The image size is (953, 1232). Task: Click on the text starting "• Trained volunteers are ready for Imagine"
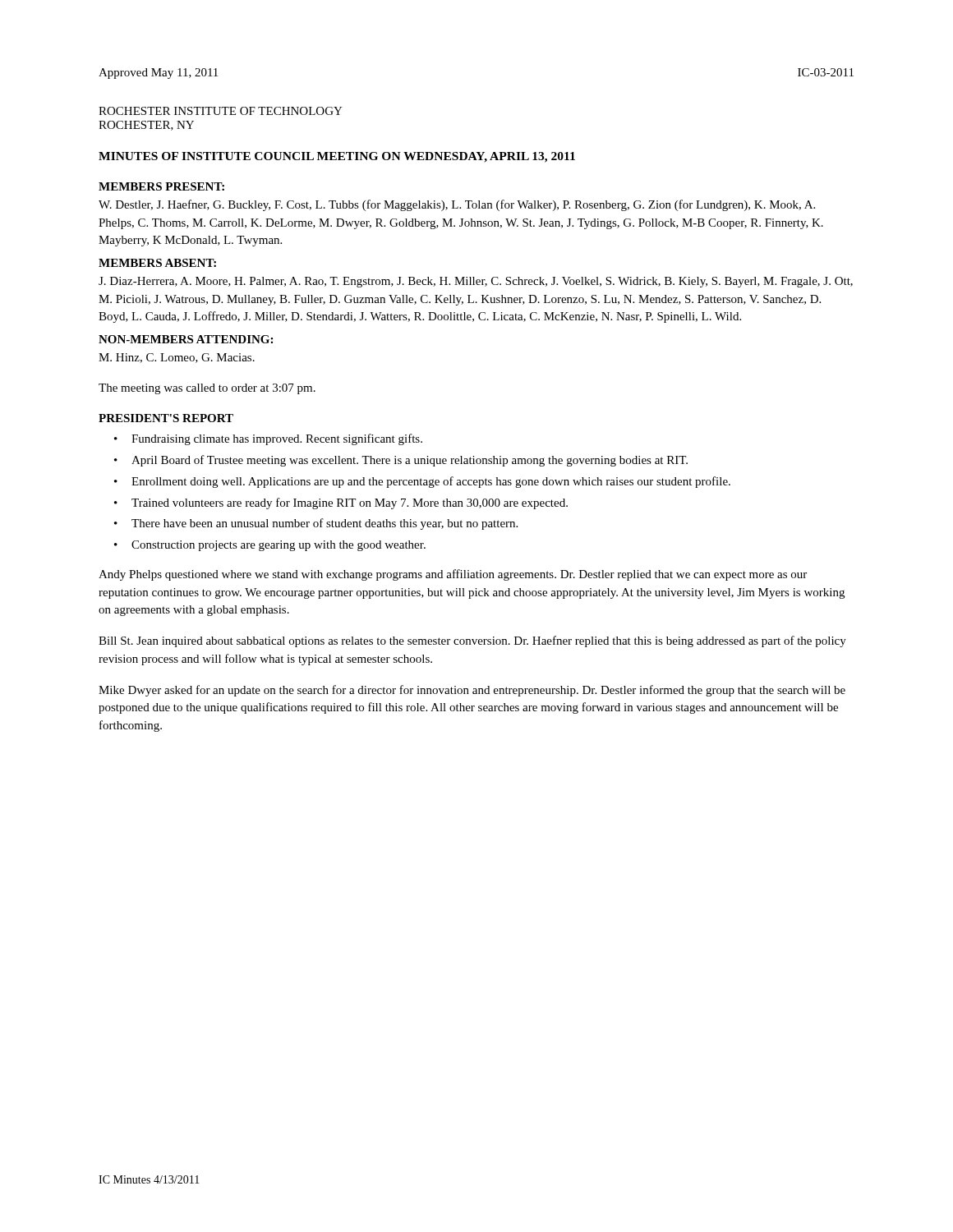(476, 503)
